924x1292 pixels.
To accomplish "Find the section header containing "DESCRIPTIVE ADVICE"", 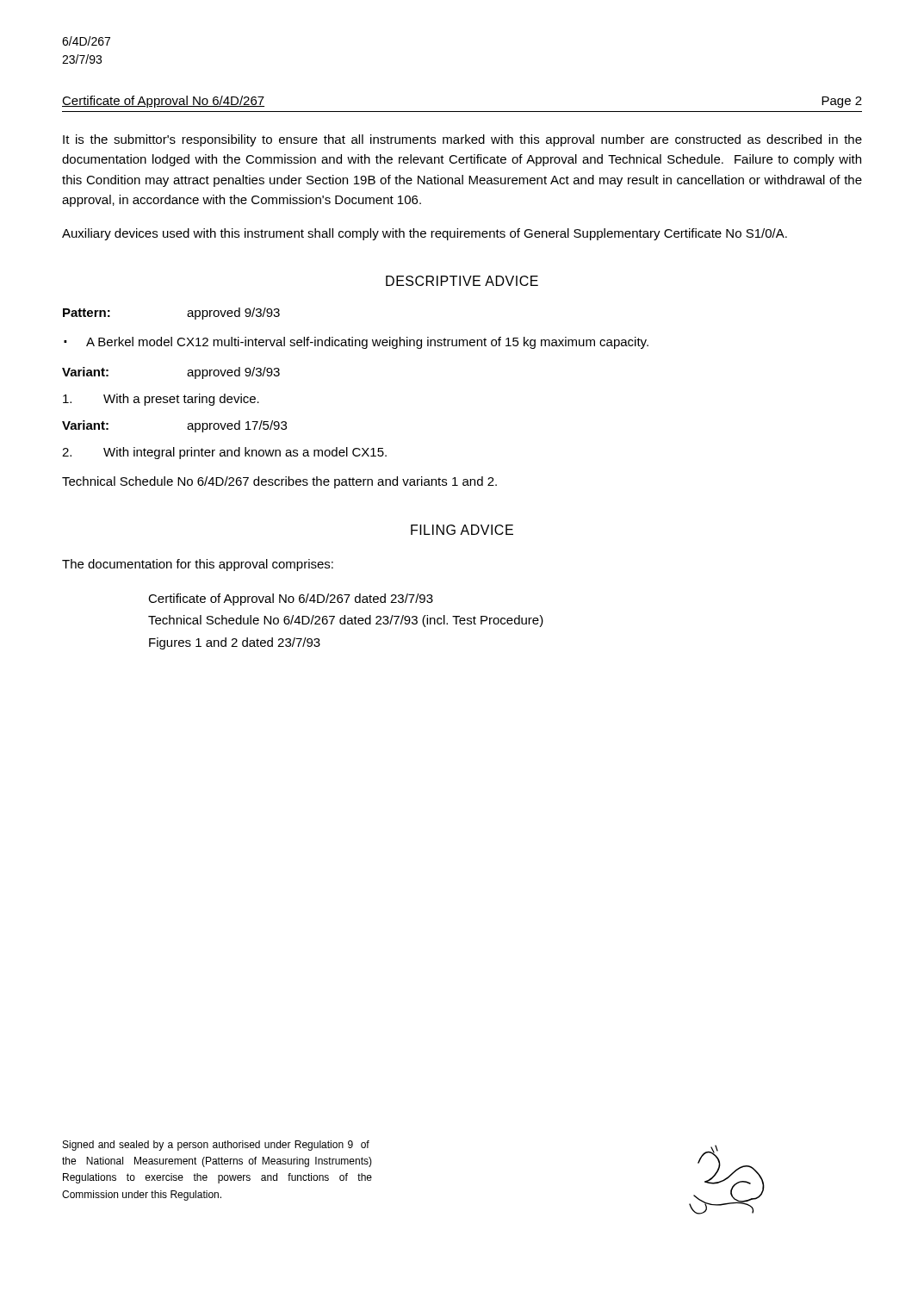I will point(462,281).
